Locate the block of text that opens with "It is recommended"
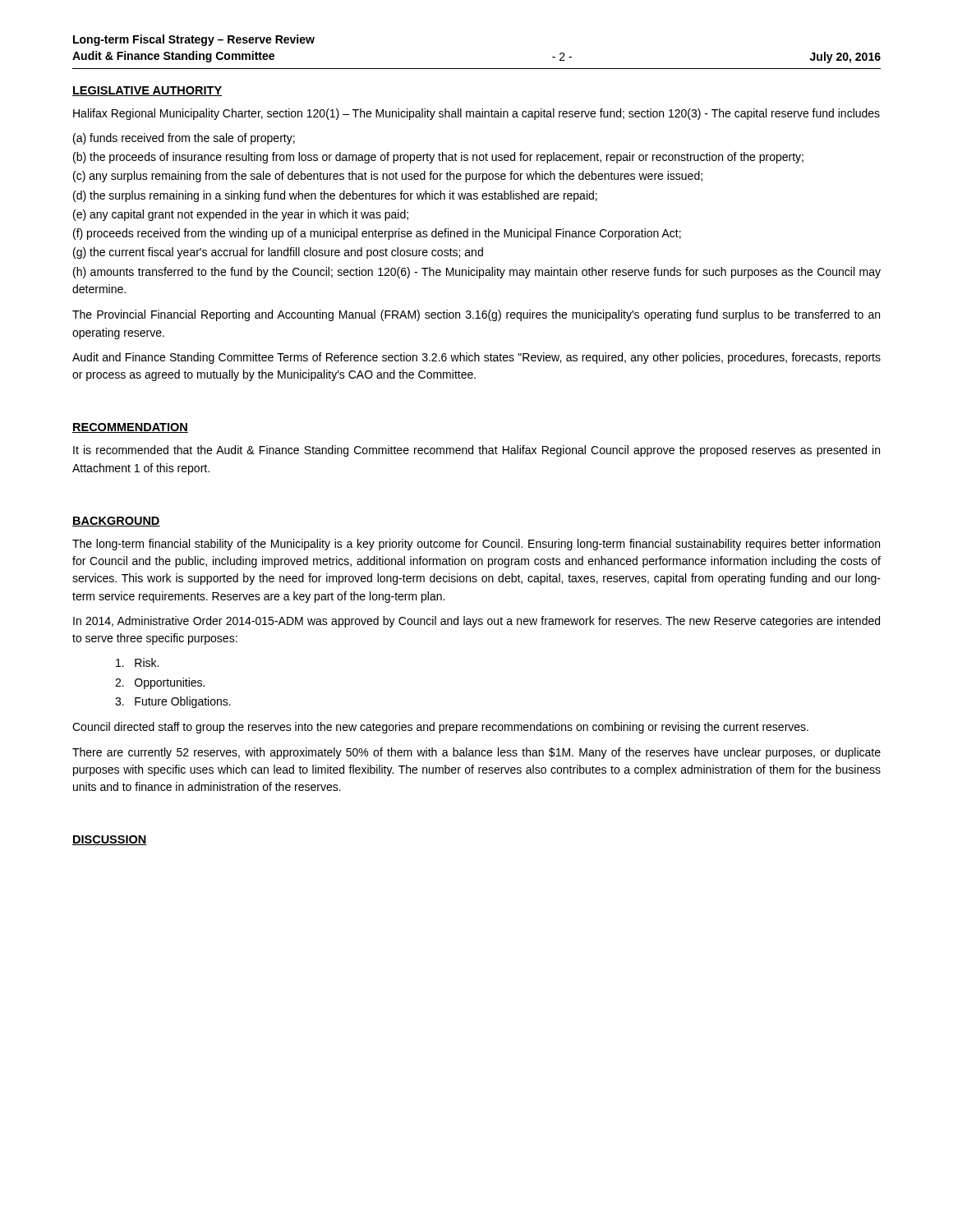 tap(476, 459)
